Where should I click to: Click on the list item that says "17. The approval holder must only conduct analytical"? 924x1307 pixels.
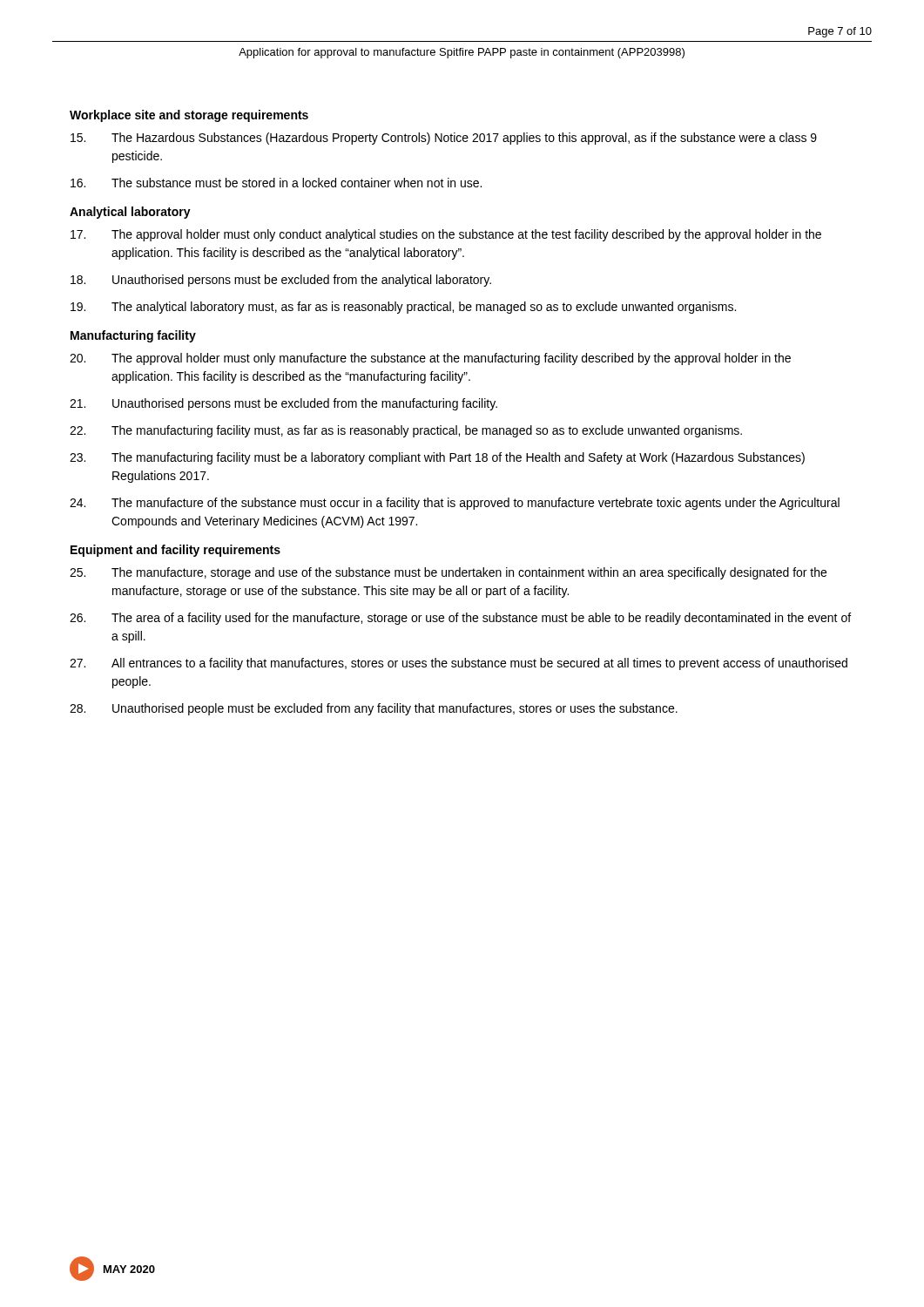[462, 244]
